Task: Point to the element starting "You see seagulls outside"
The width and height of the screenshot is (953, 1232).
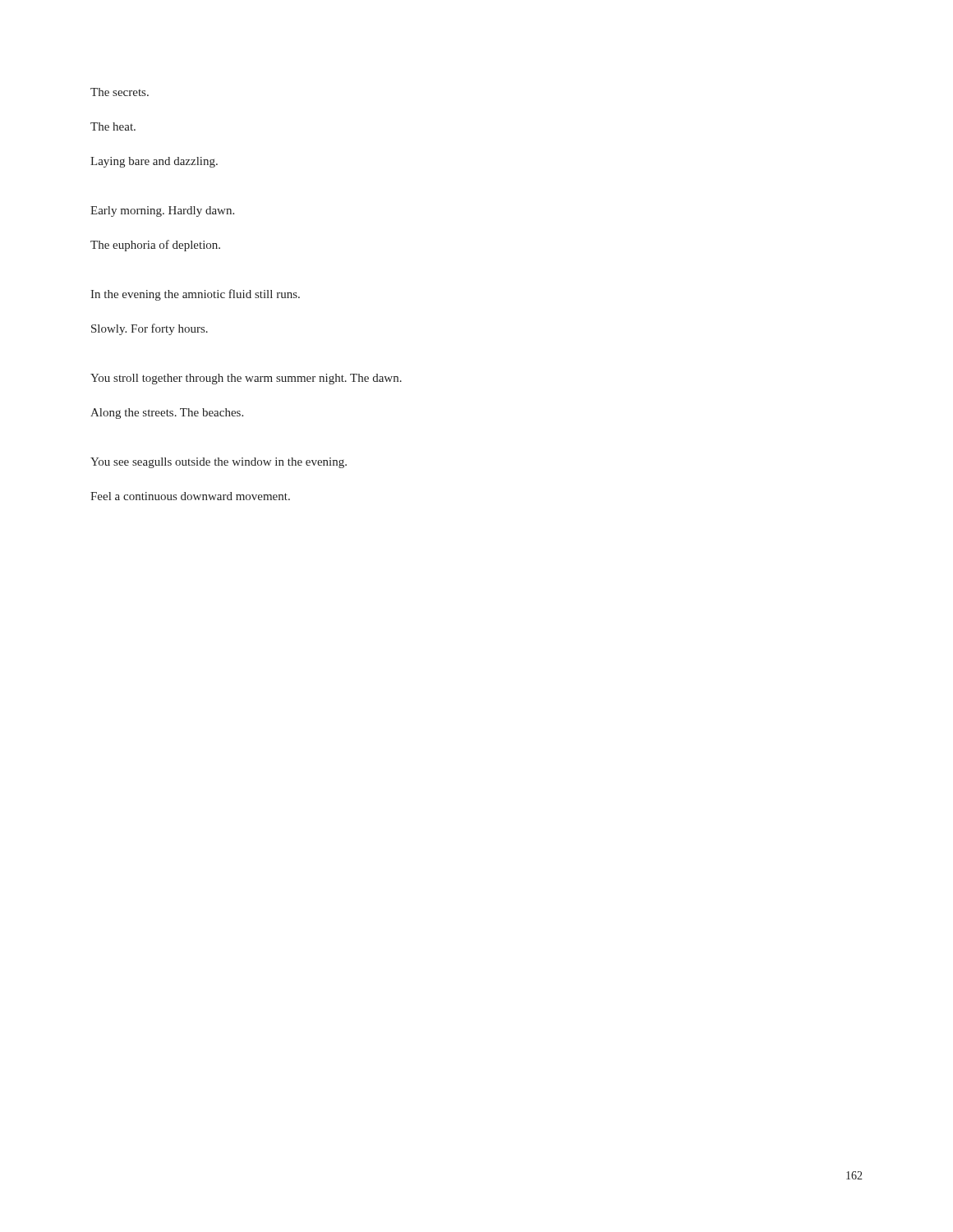Action: click(219, 462)
